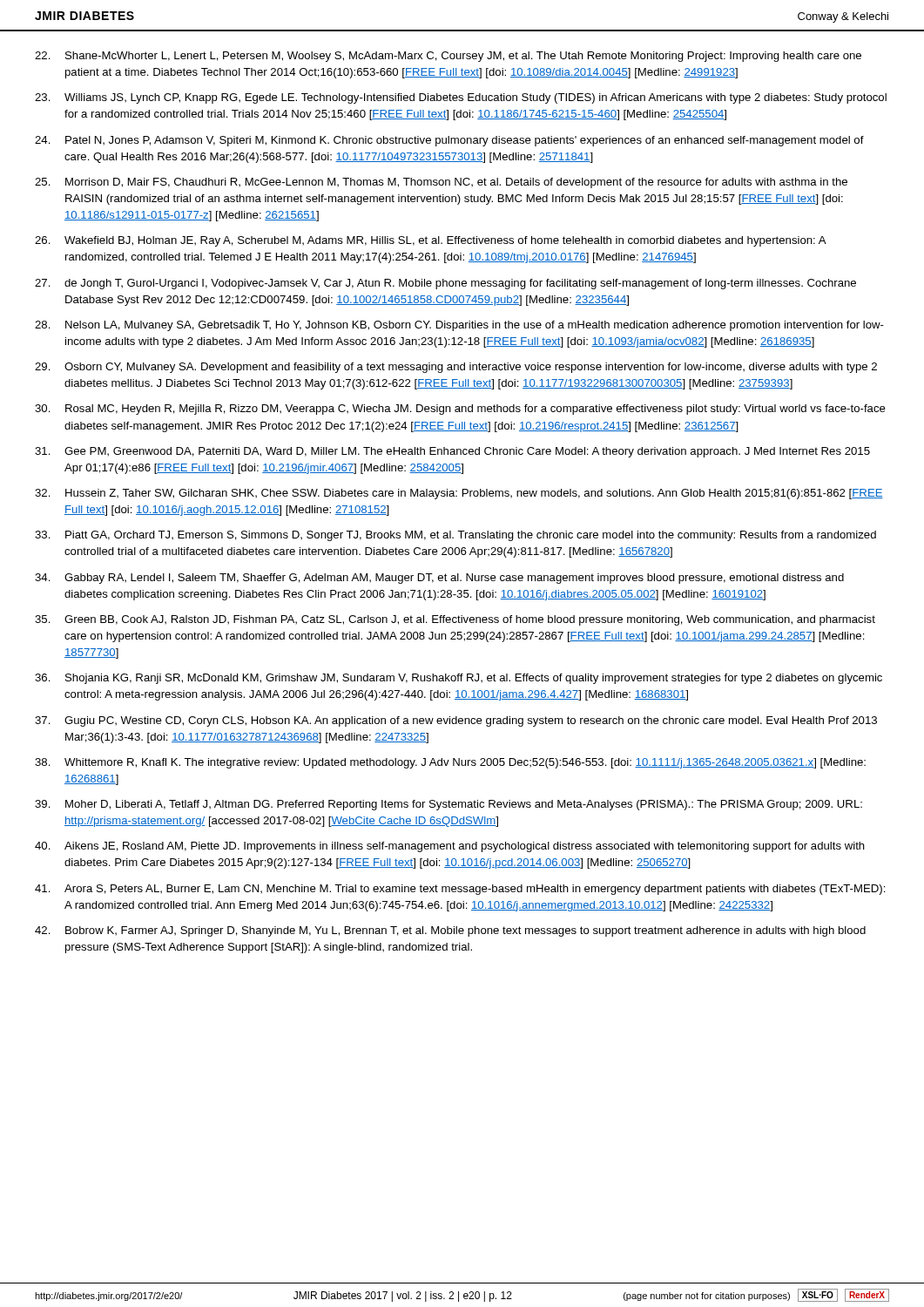
Task: Where is the passage that starts "24. Patel N, Jones P,"?
Action: click(x=462, y=148)
